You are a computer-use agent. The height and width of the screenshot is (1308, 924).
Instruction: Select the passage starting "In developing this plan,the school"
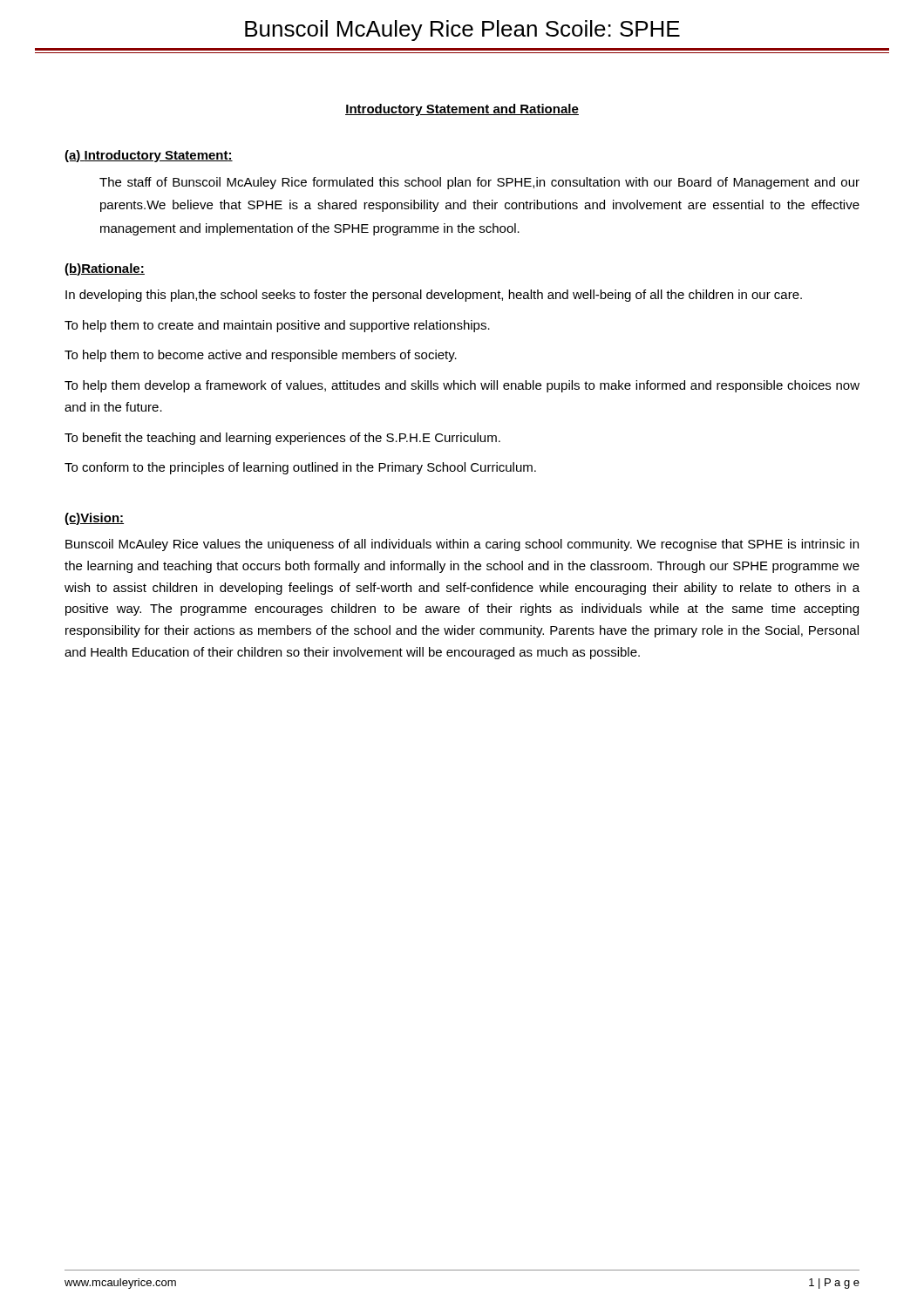coord(434,294)
